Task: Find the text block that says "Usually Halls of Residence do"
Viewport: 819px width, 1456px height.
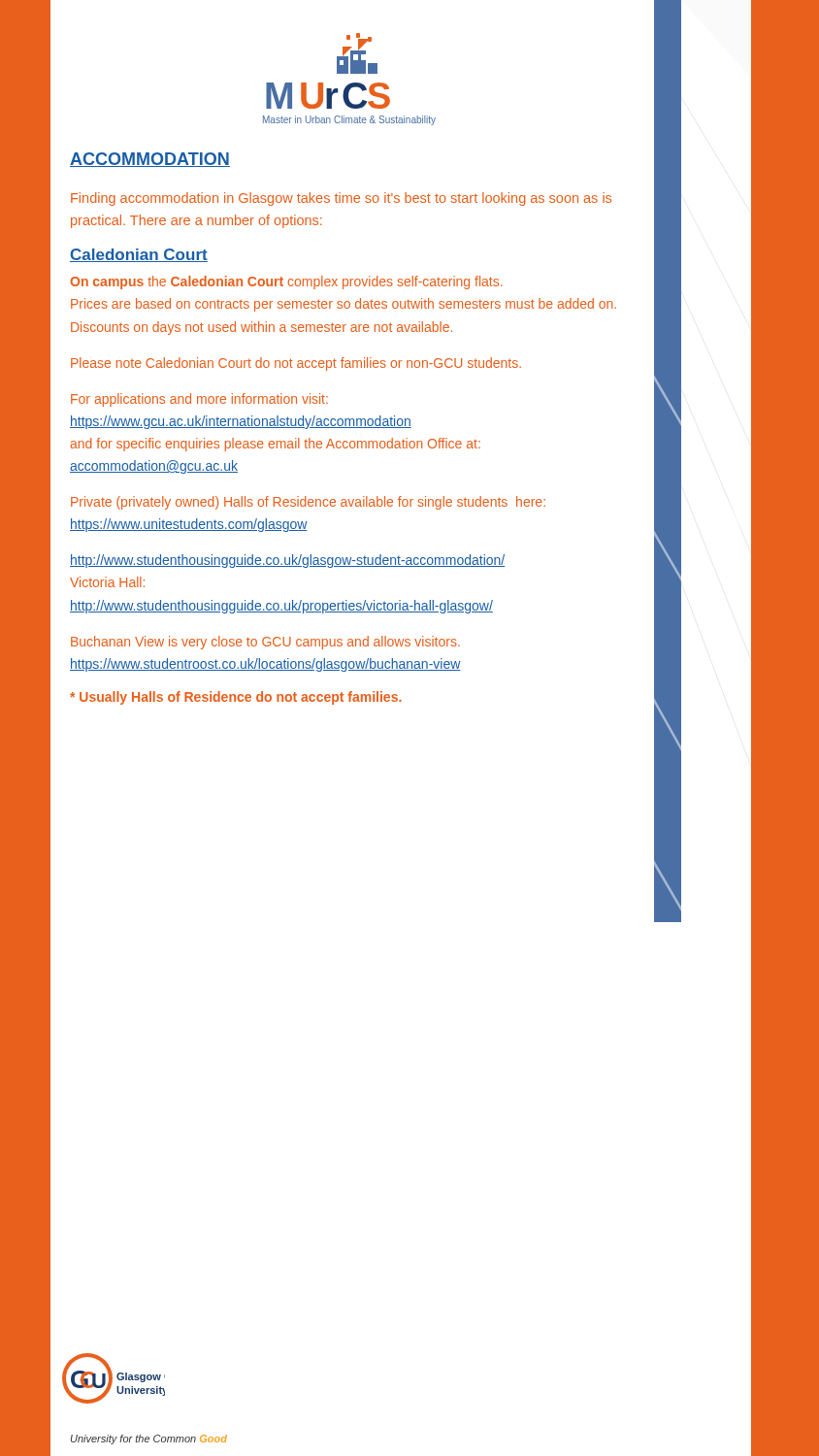Action: 236,697
